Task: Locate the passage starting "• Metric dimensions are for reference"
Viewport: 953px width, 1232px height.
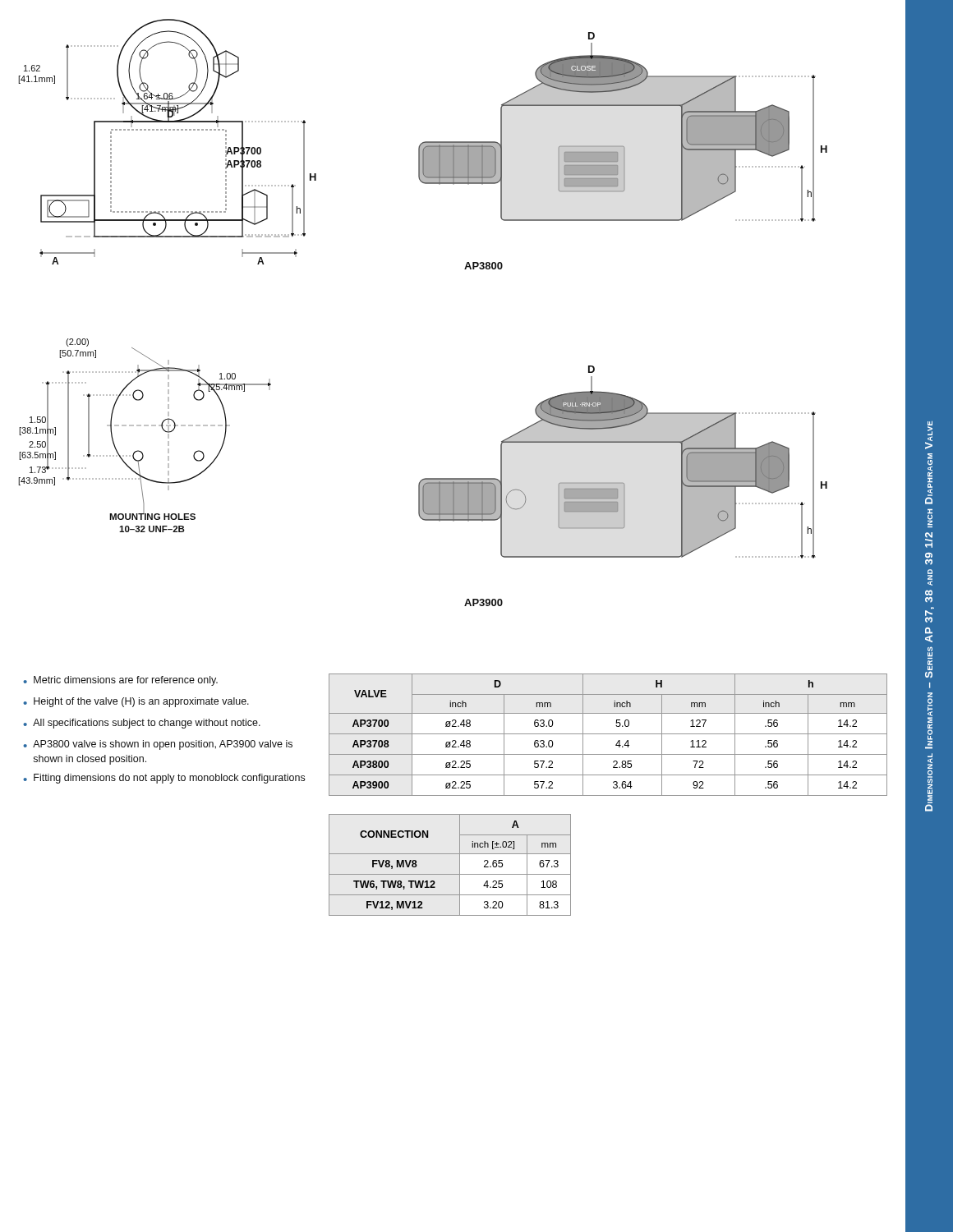Action: (x=121, y=682)
